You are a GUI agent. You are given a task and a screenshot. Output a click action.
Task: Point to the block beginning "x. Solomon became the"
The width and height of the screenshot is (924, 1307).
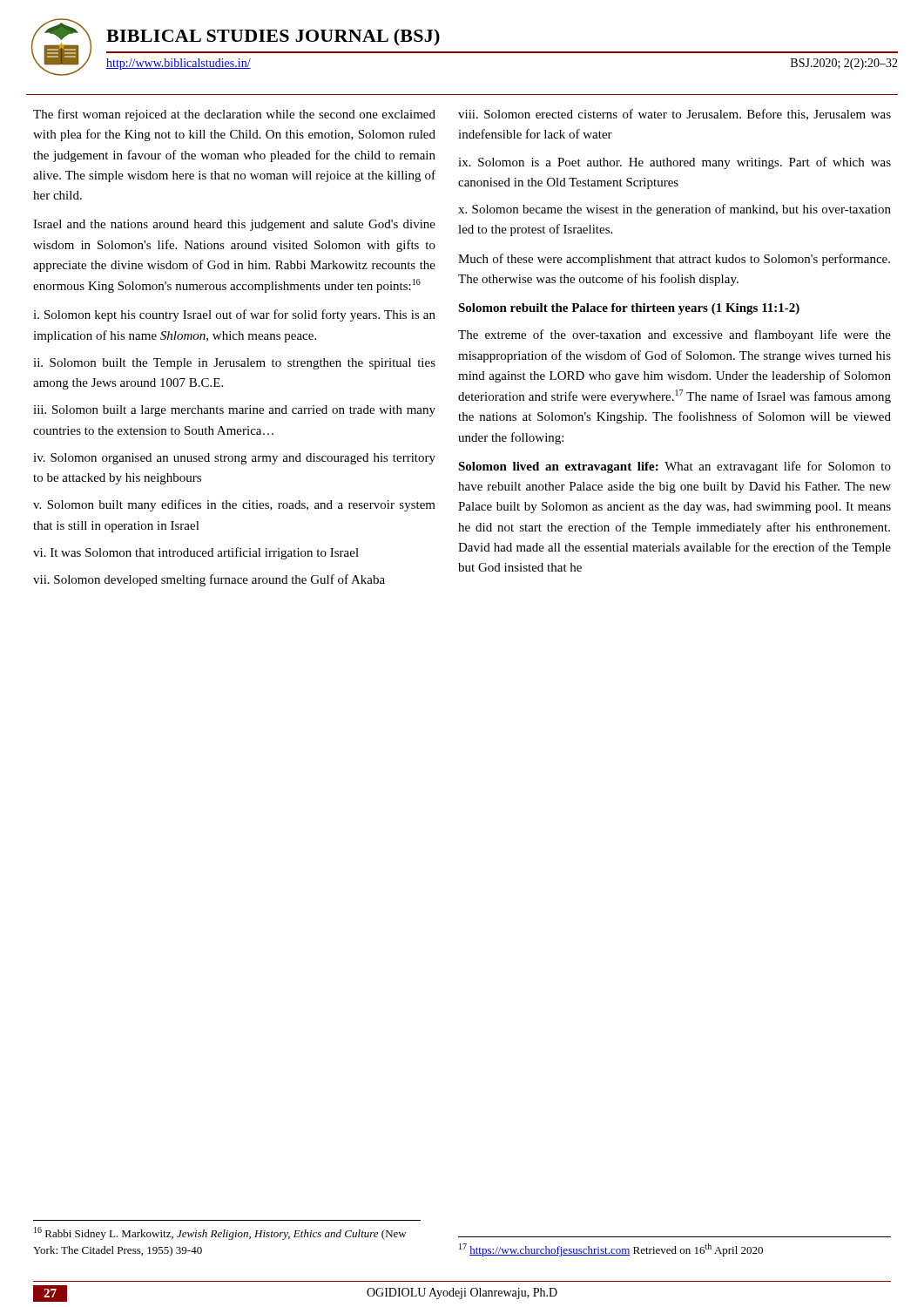(675, 220)
